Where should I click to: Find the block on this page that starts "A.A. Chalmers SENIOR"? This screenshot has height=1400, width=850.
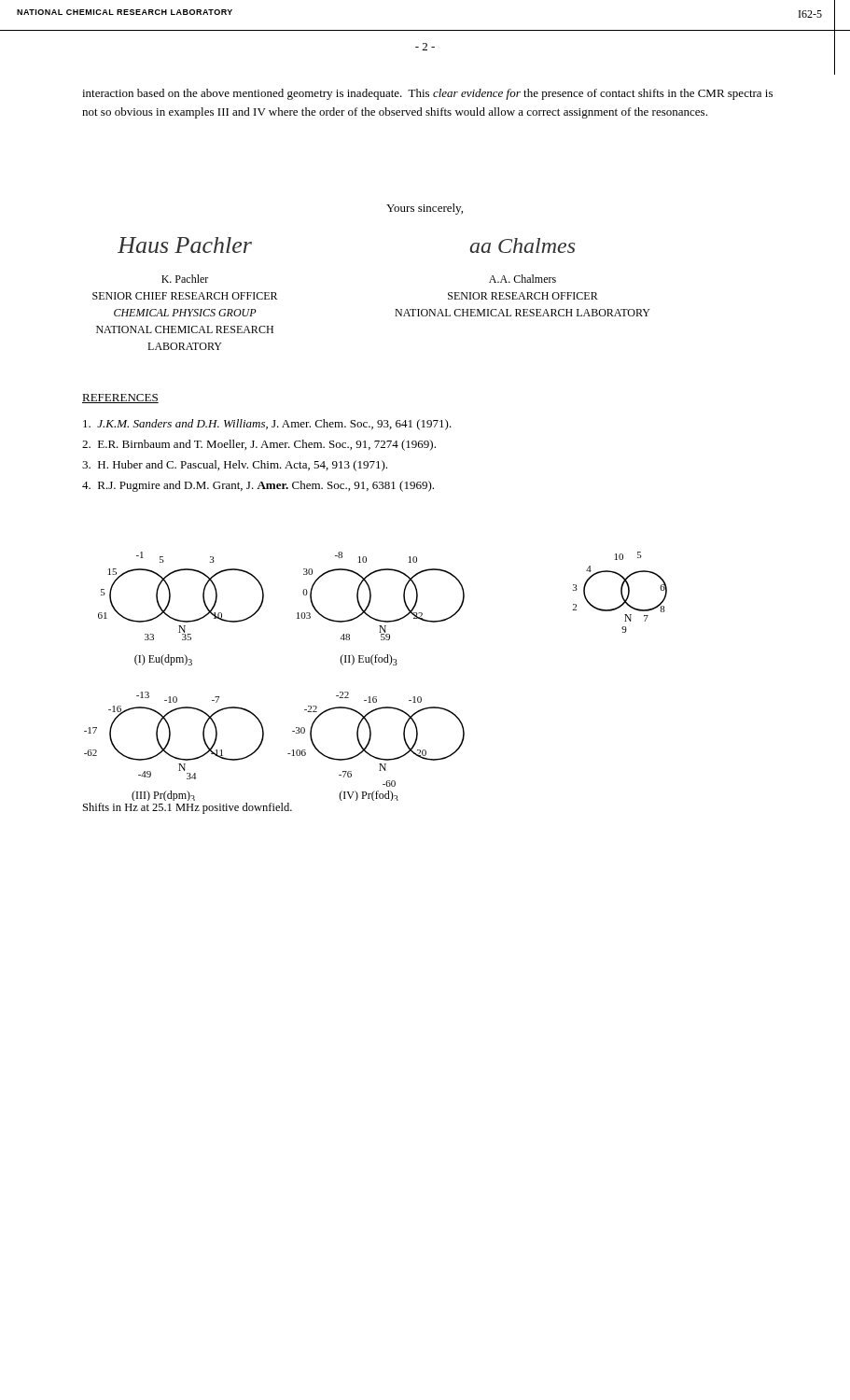(x=522, y=296)
